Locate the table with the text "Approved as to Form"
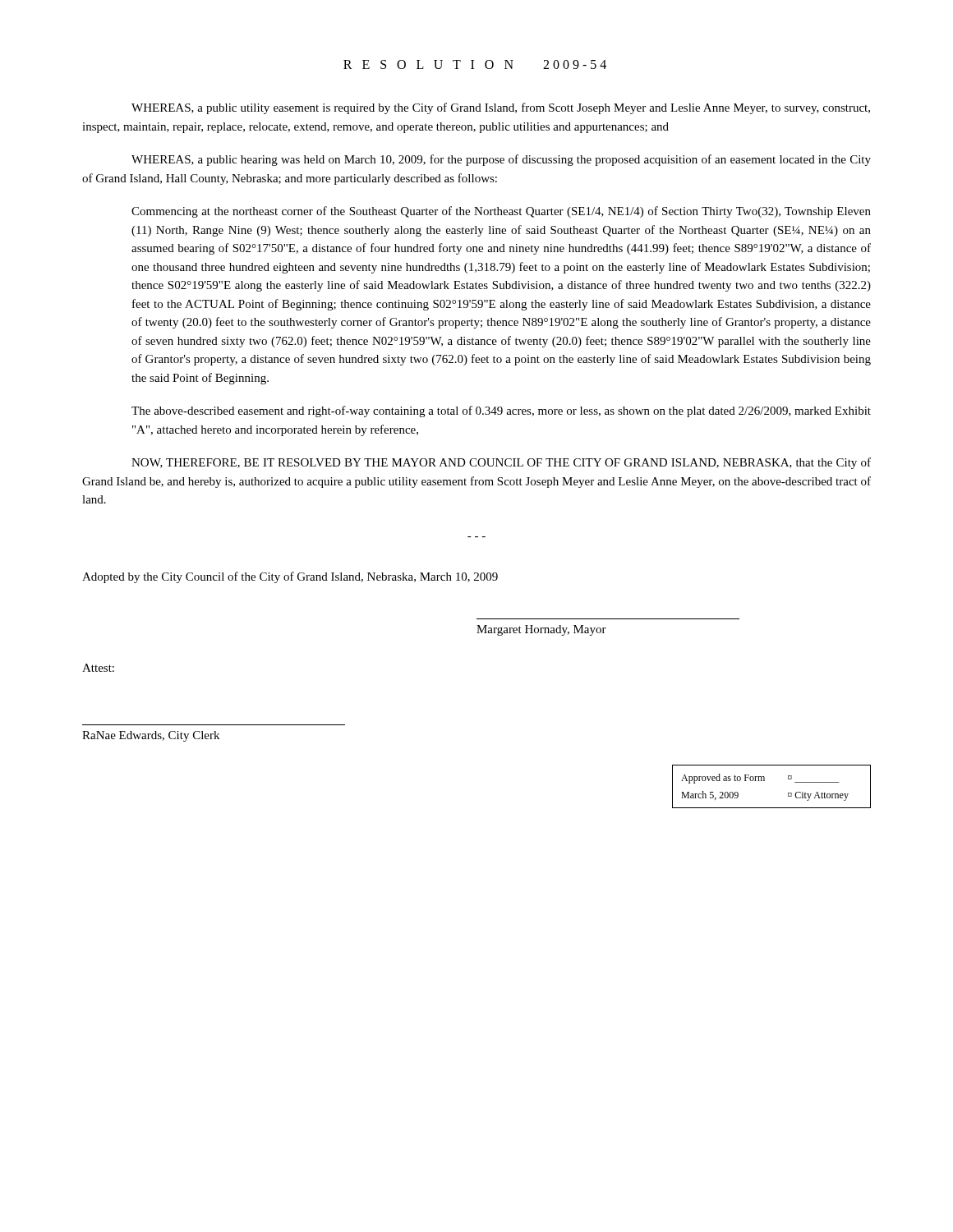Screen dimensions: 1232x953 (x=771, y=787)
